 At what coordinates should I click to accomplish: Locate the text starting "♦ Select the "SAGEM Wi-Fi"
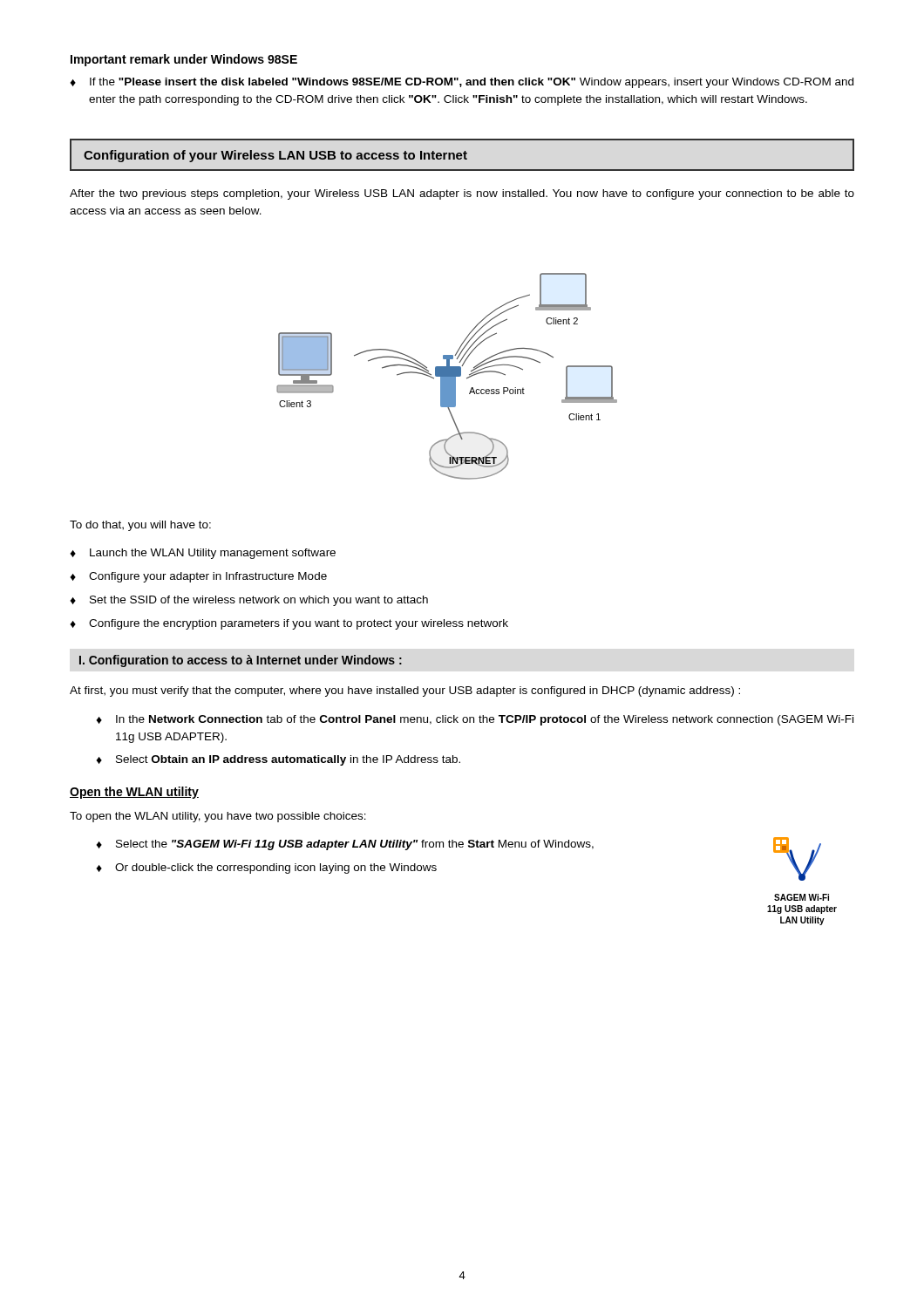click(475, 845)
